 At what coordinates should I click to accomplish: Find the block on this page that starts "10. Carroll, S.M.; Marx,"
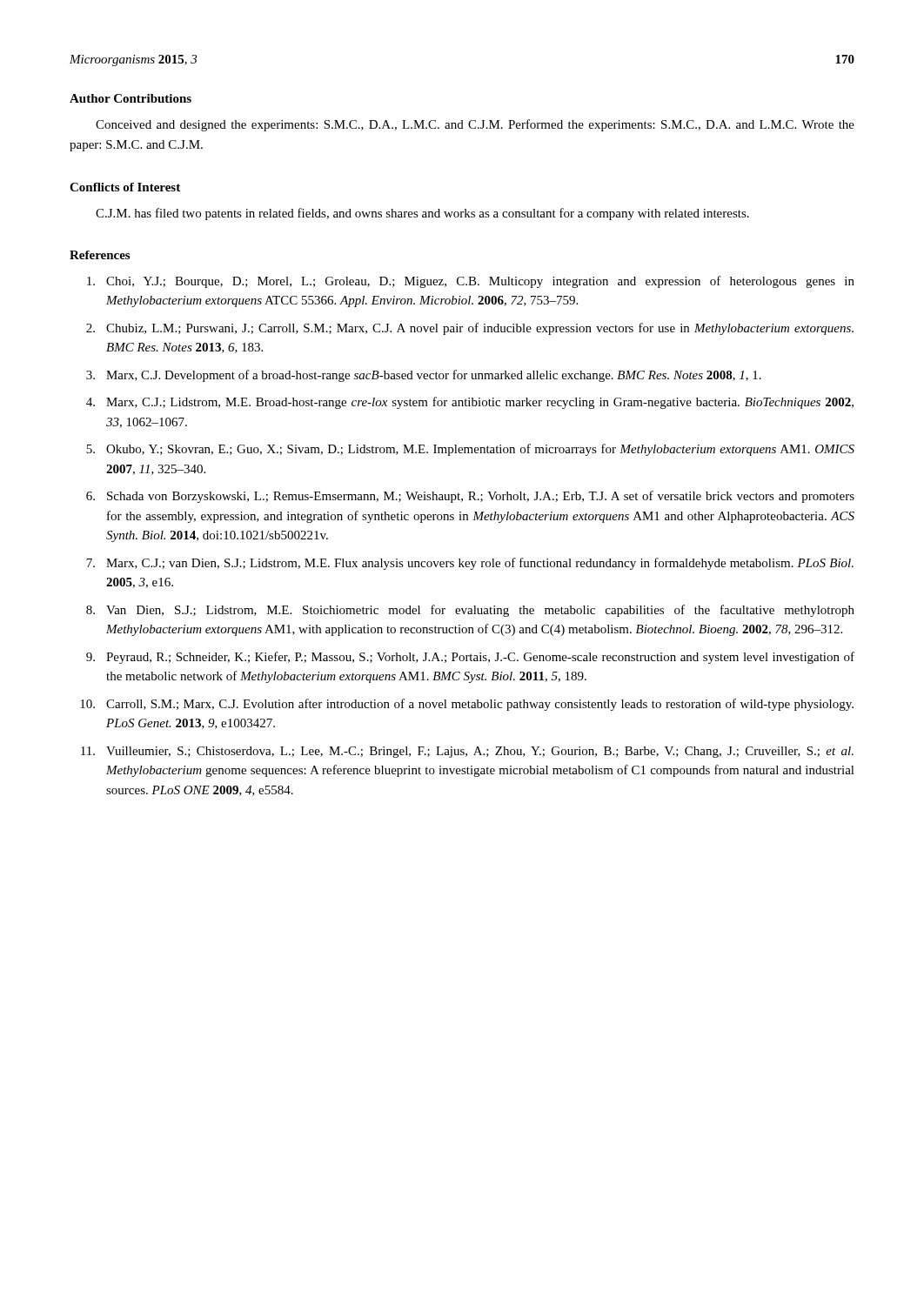click(462, 714)
